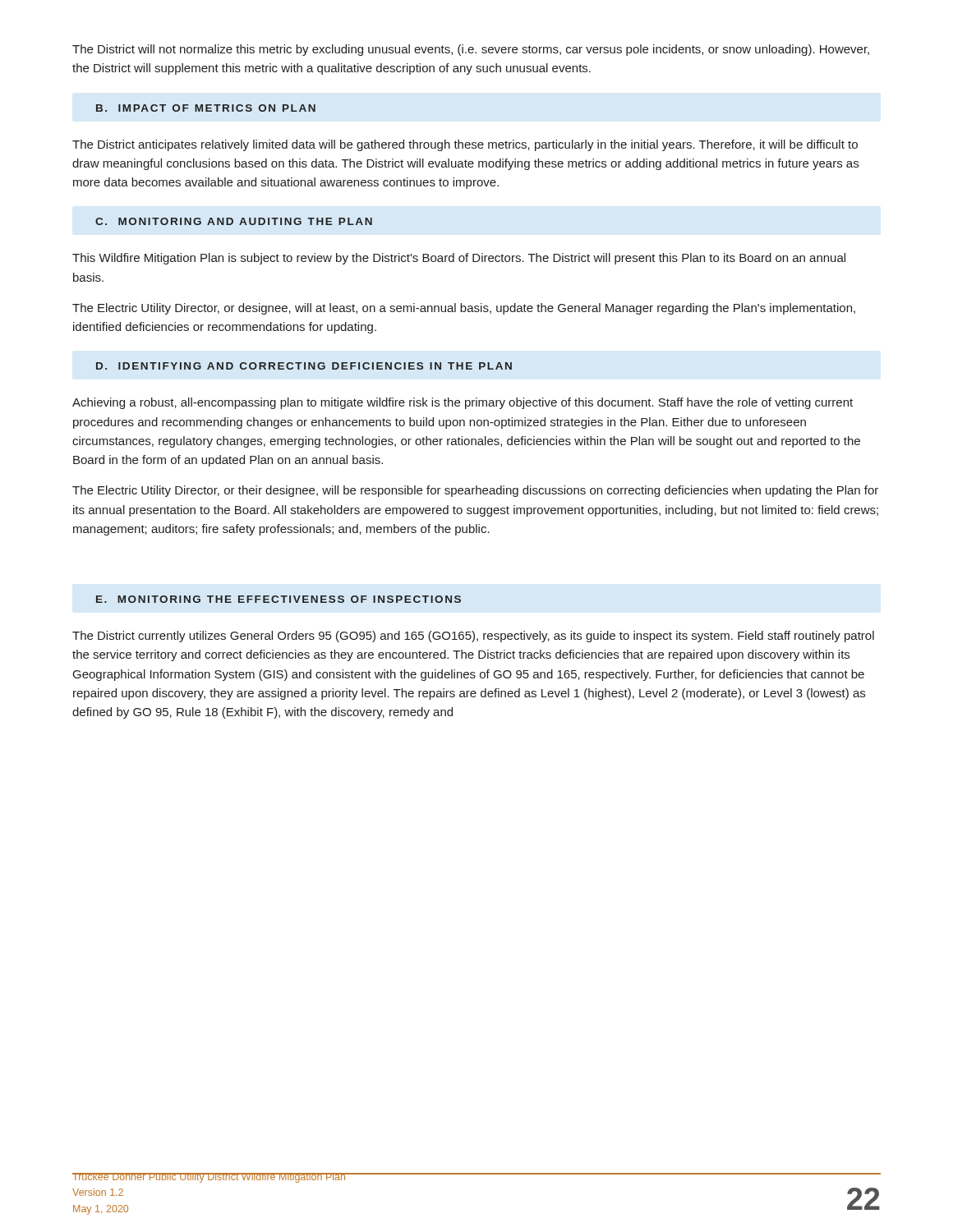Screen dimensions: 1232x953
Task: Navigate to the text starting "The Electric Utility Director, or their designee, will"
Action: [x=476, y=509]
